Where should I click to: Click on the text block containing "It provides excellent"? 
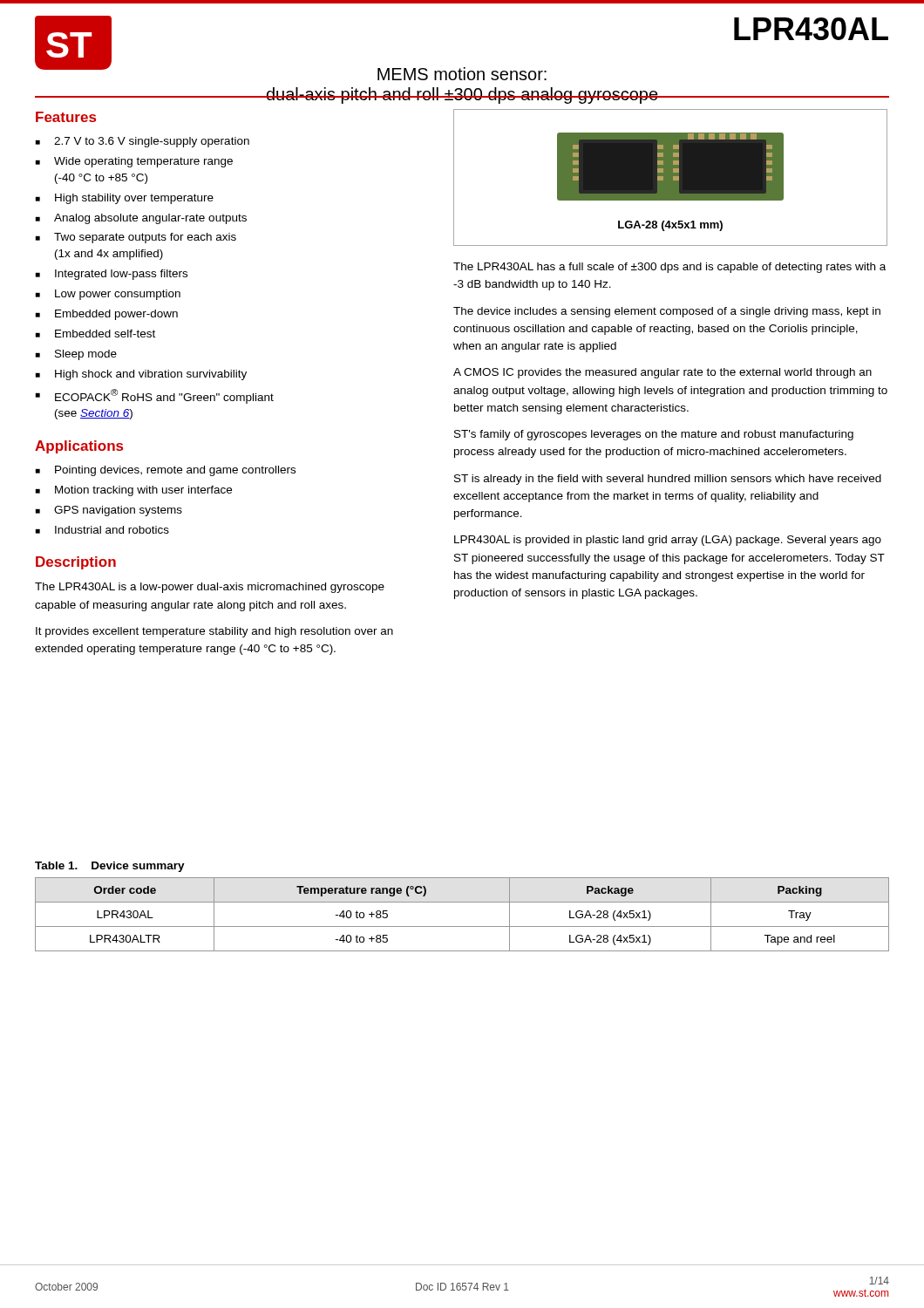[214, 640]
